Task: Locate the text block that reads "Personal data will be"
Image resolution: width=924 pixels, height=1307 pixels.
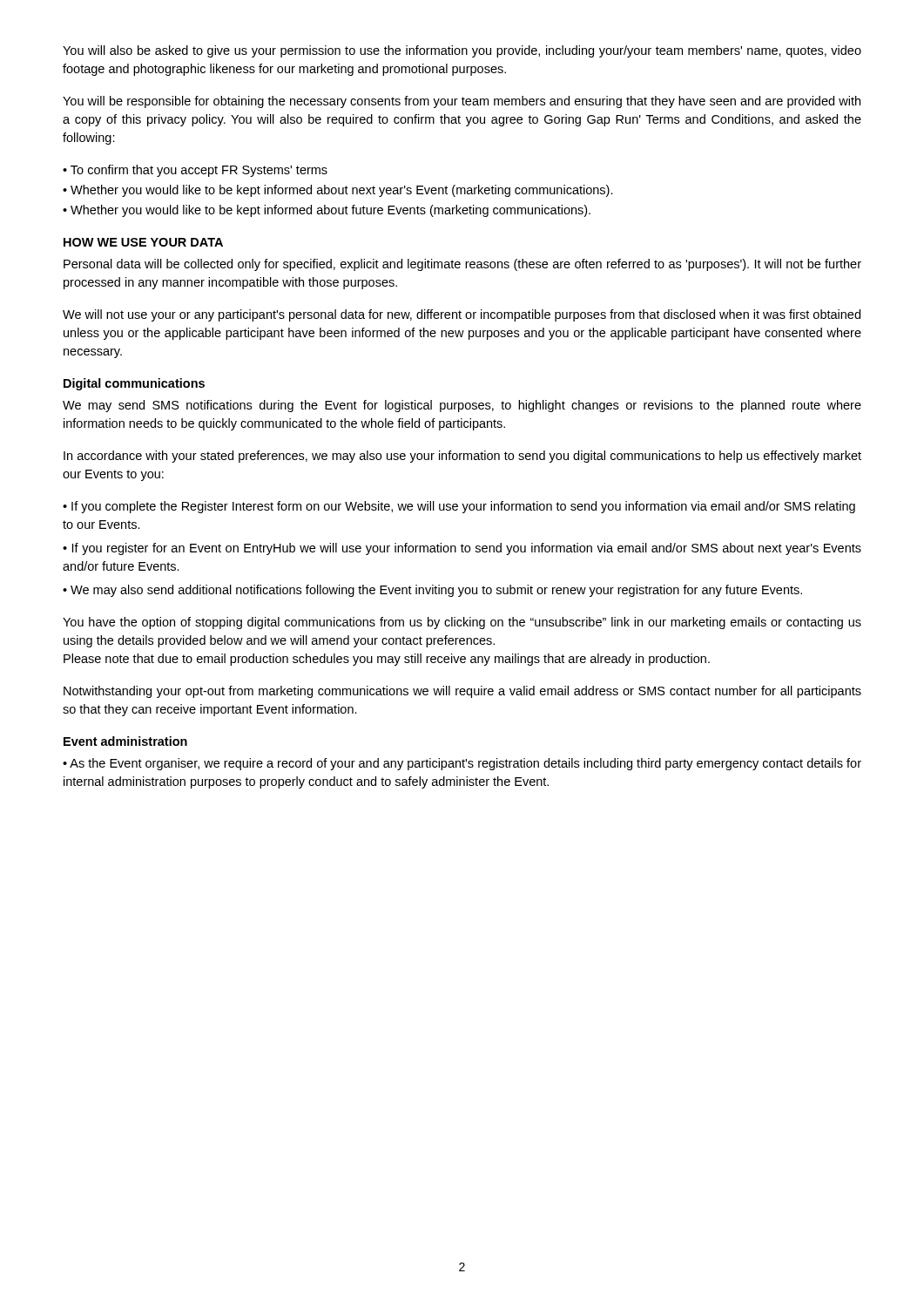Action: click(x=462, y=273)
